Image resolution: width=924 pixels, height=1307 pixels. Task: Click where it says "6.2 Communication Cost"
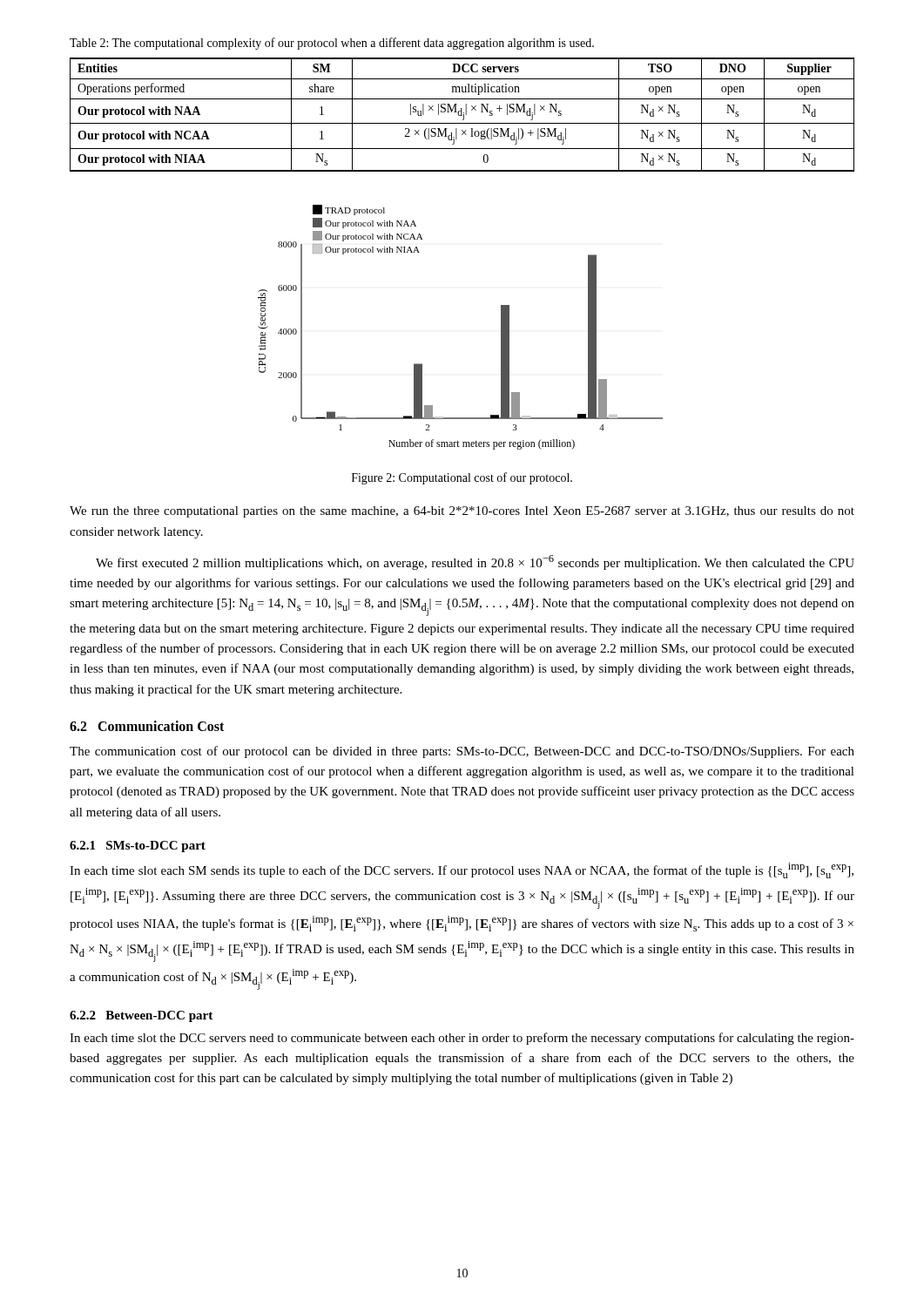click(147, 726)
